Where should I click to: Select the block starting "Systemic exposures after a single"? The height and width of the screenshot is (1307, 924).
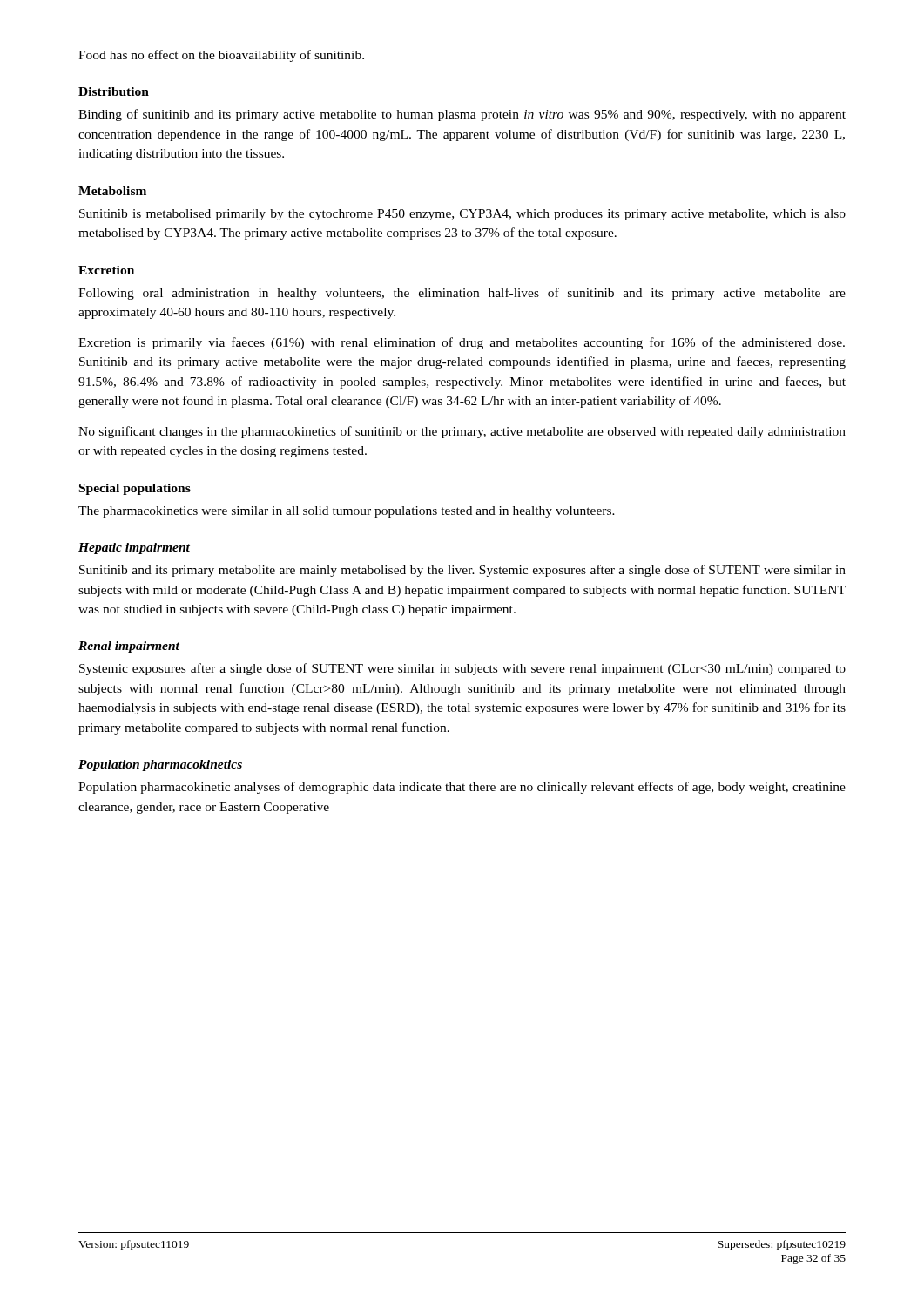point(462,698)
